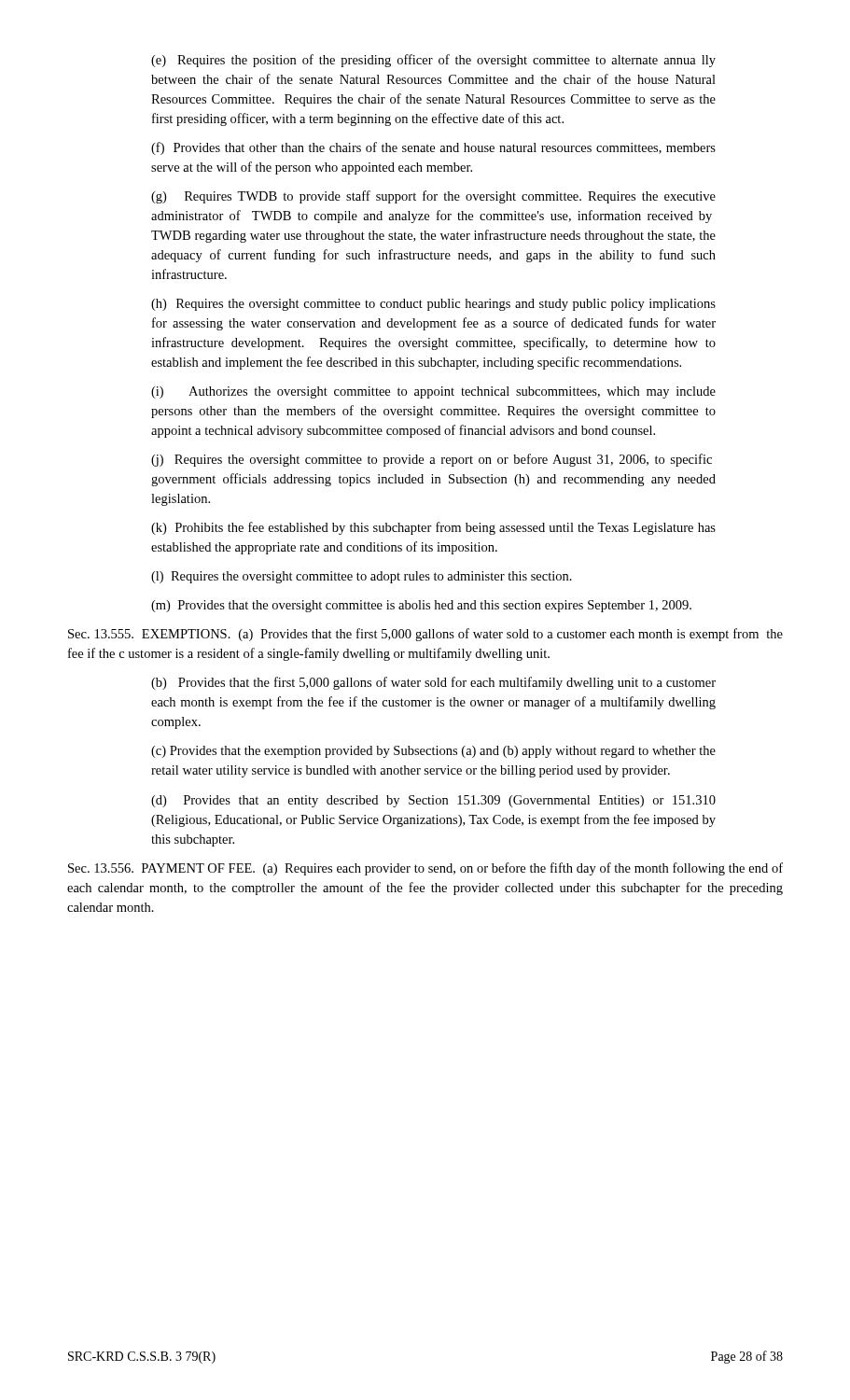Find the text starting "(i) Authorizes the"
The height and width of the screenshot is (1400, 850).
pyautogui.click(x=433, y=411)
